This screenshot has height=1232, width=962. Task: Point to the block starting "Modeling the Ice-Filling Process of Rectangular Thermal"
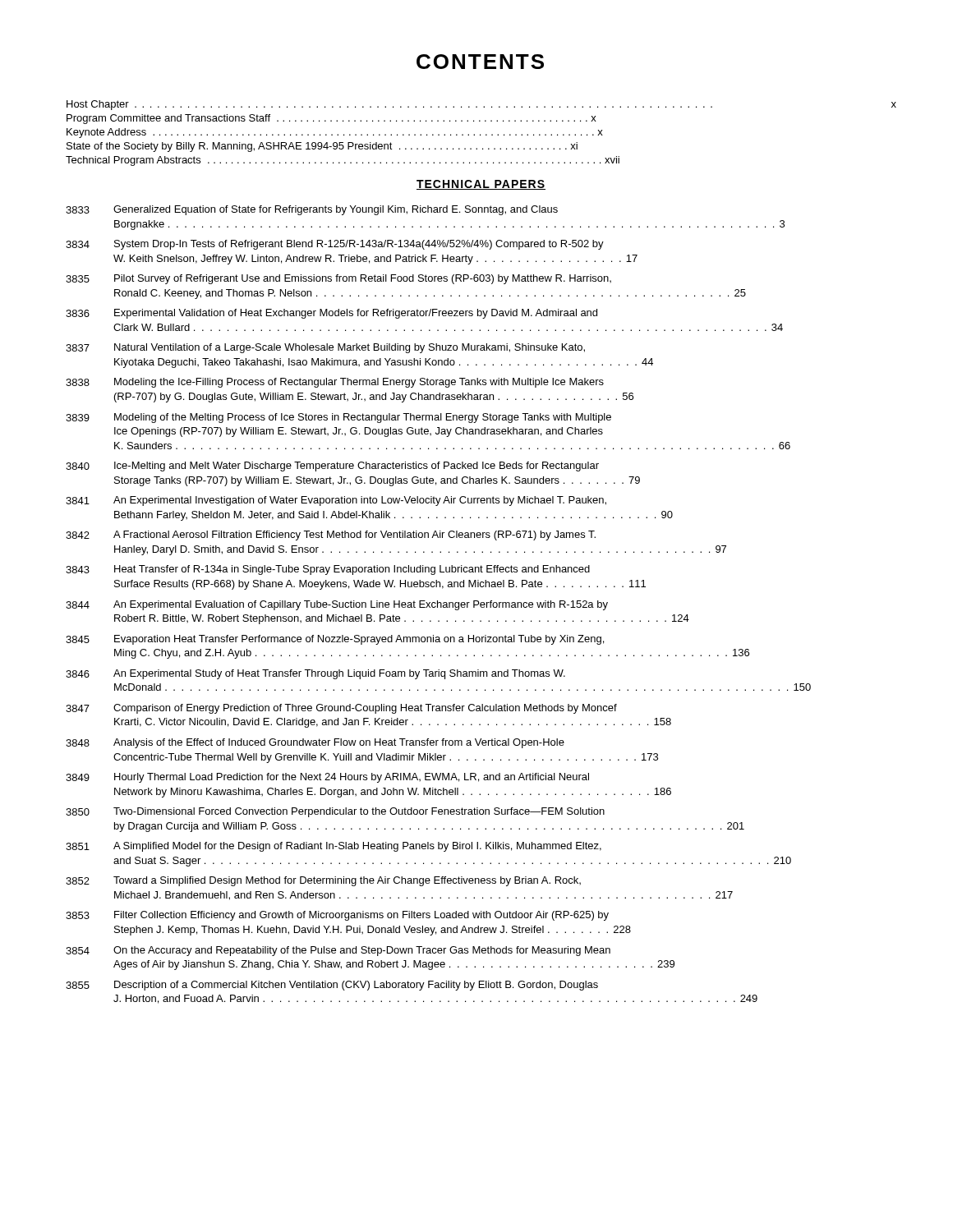click(374, 389)
